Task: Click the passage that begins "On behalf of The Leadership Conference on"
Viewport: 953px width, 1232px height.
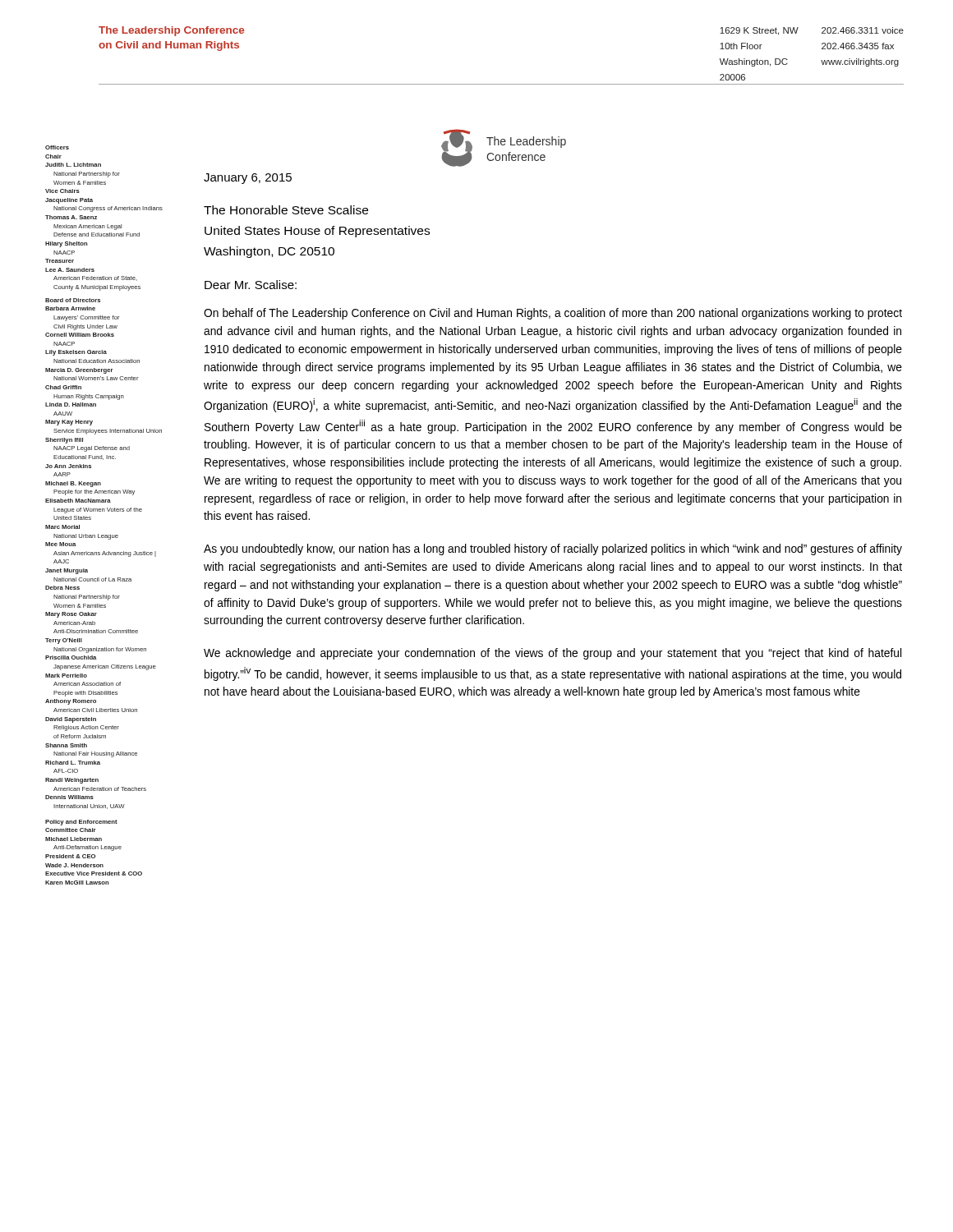Action: pyautogui.click(x=553, y=415)
